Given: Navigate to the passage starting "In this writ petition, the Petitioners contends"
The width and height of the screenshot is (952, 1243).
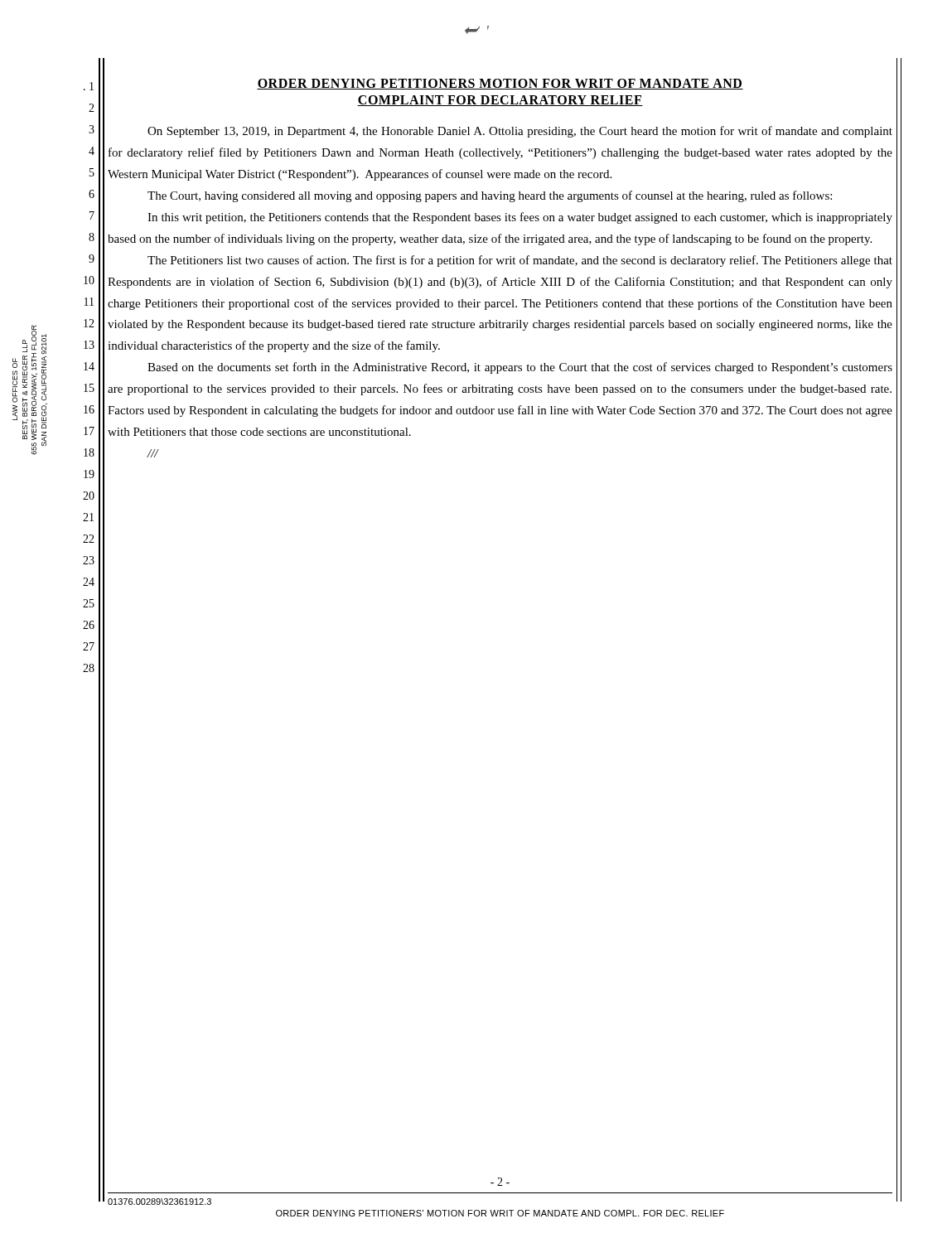Looking at the screenshot, I should 500,228.
